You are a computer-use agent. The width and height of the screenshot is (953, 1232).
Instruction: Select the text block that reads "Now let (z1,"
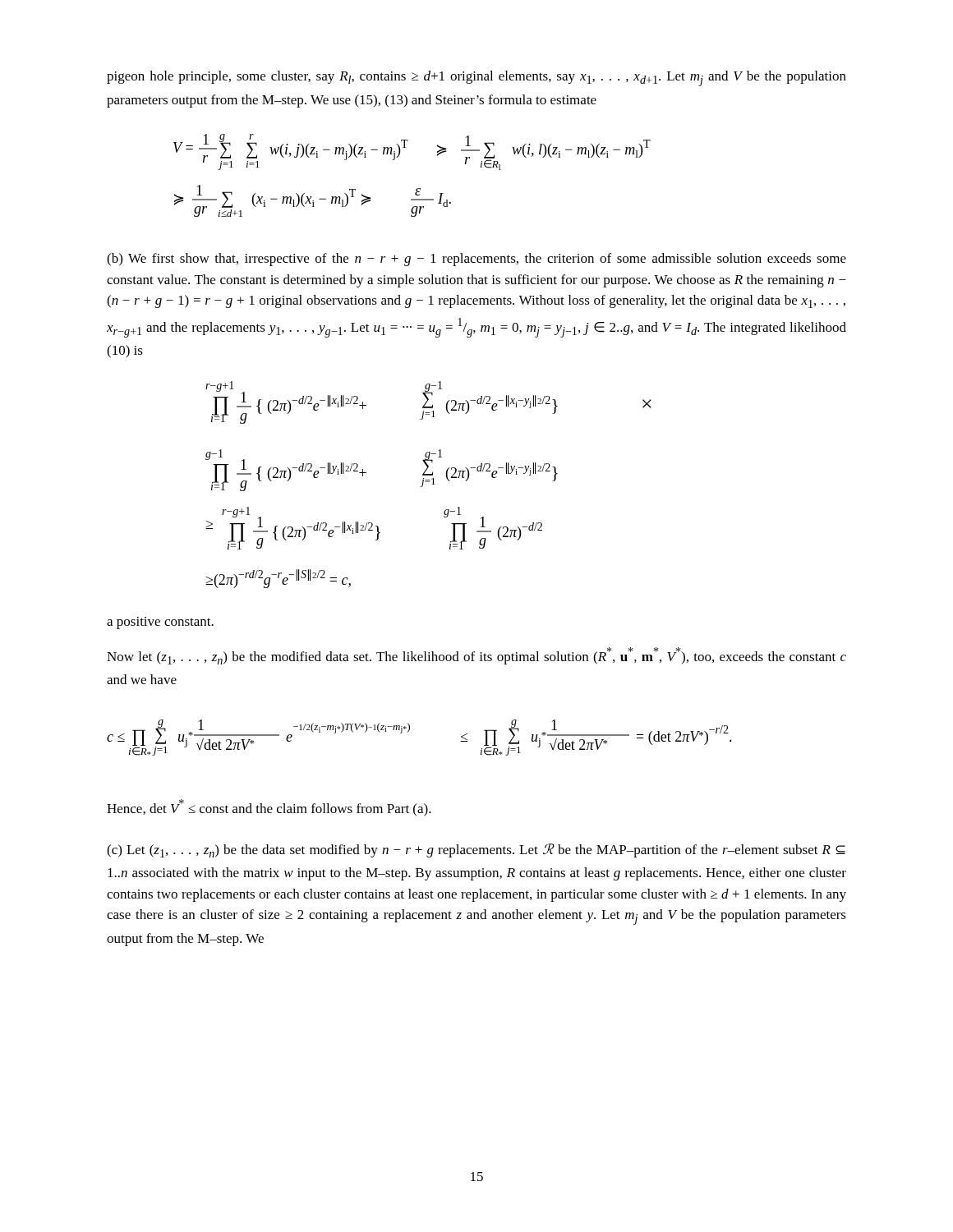(x=476, y=666)
